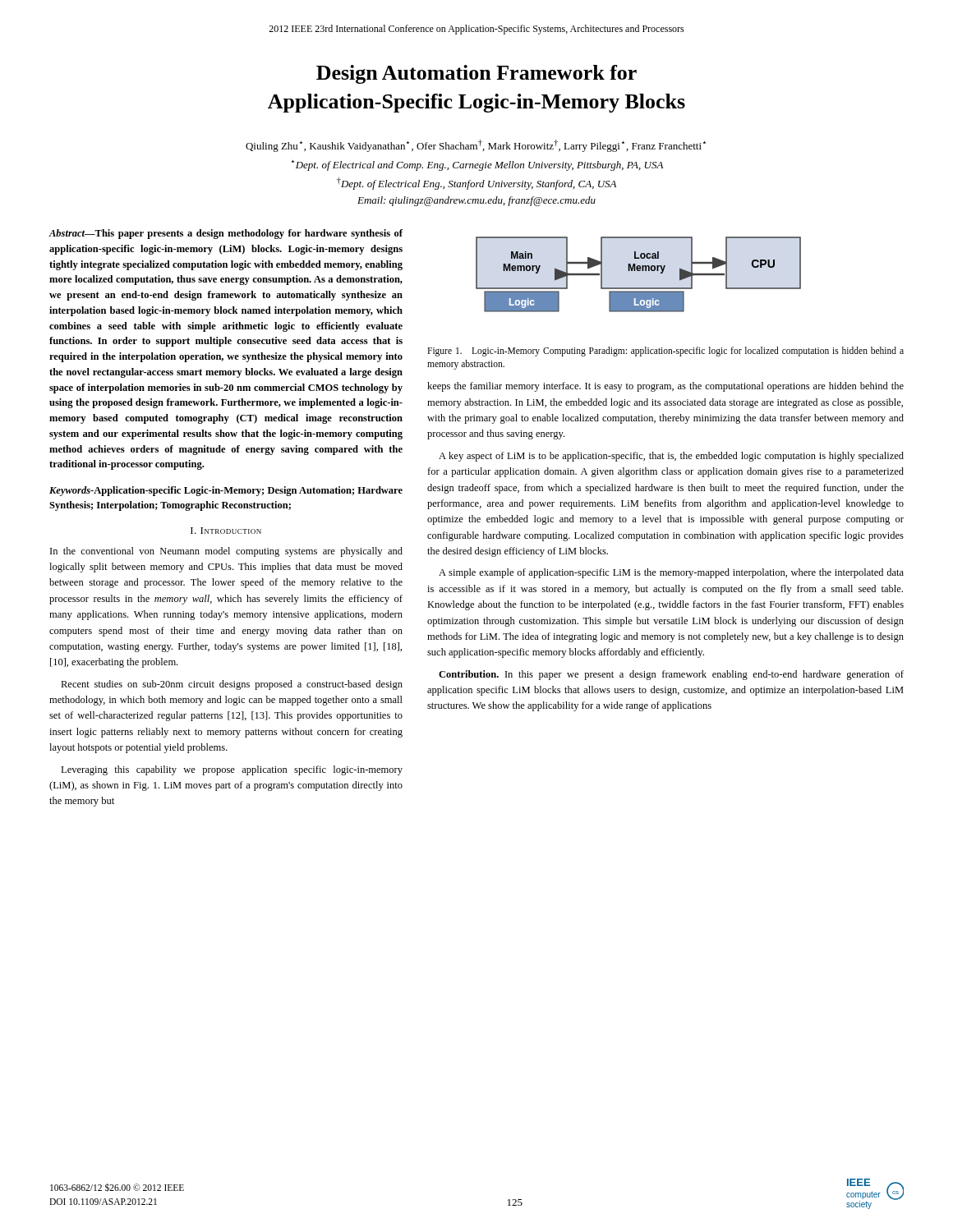Viewport: 953px width, 1232px height.
Task: Navigate to the passage starting "Qiuling Zhu⋆, Kaushik Vaidyanathan⋆, Ofer Shacham†, Mark Horowitz†,"
Action: 476,172
